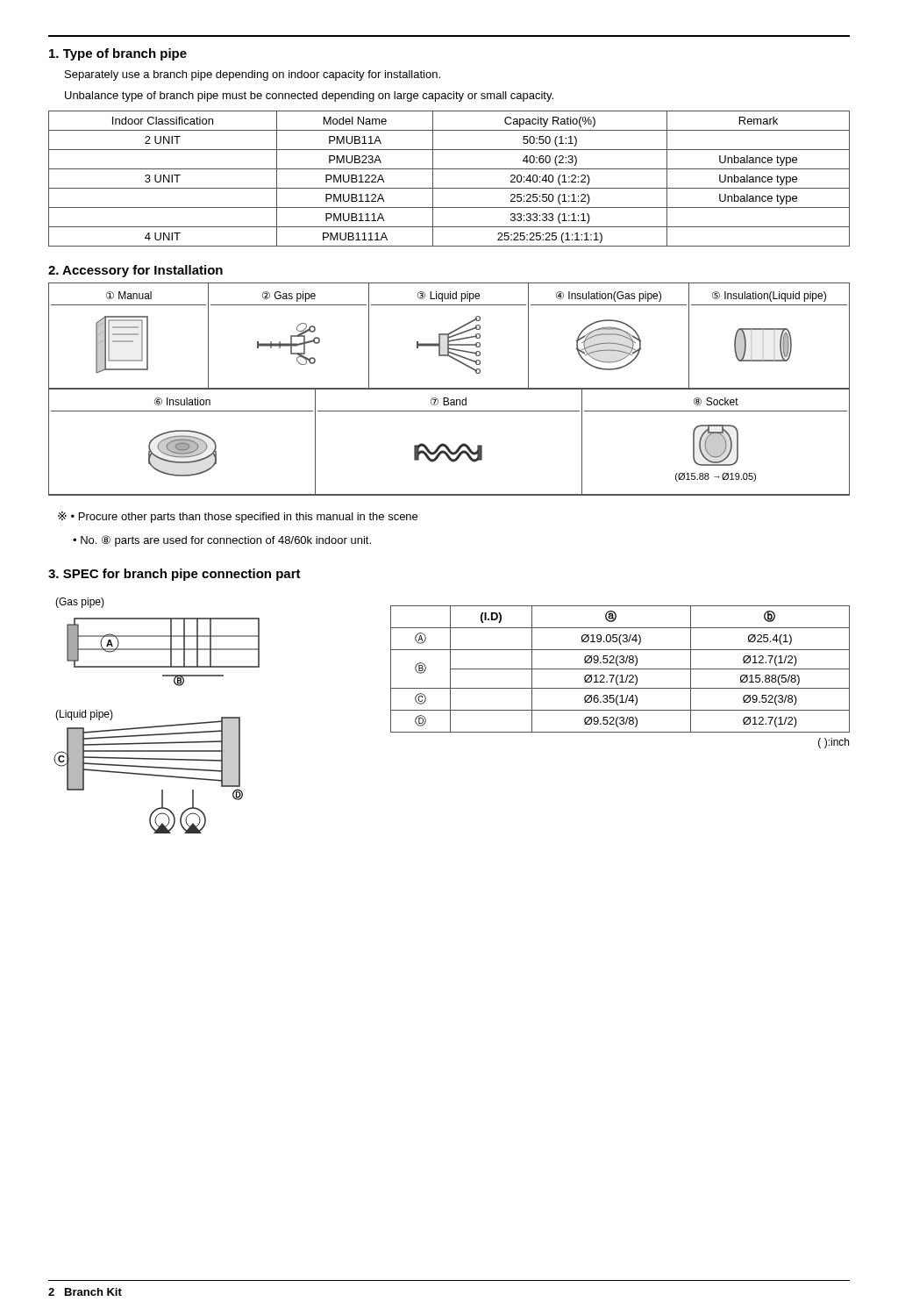Locate the illustration
The image size is (898, 1316).
coord(449,389)
